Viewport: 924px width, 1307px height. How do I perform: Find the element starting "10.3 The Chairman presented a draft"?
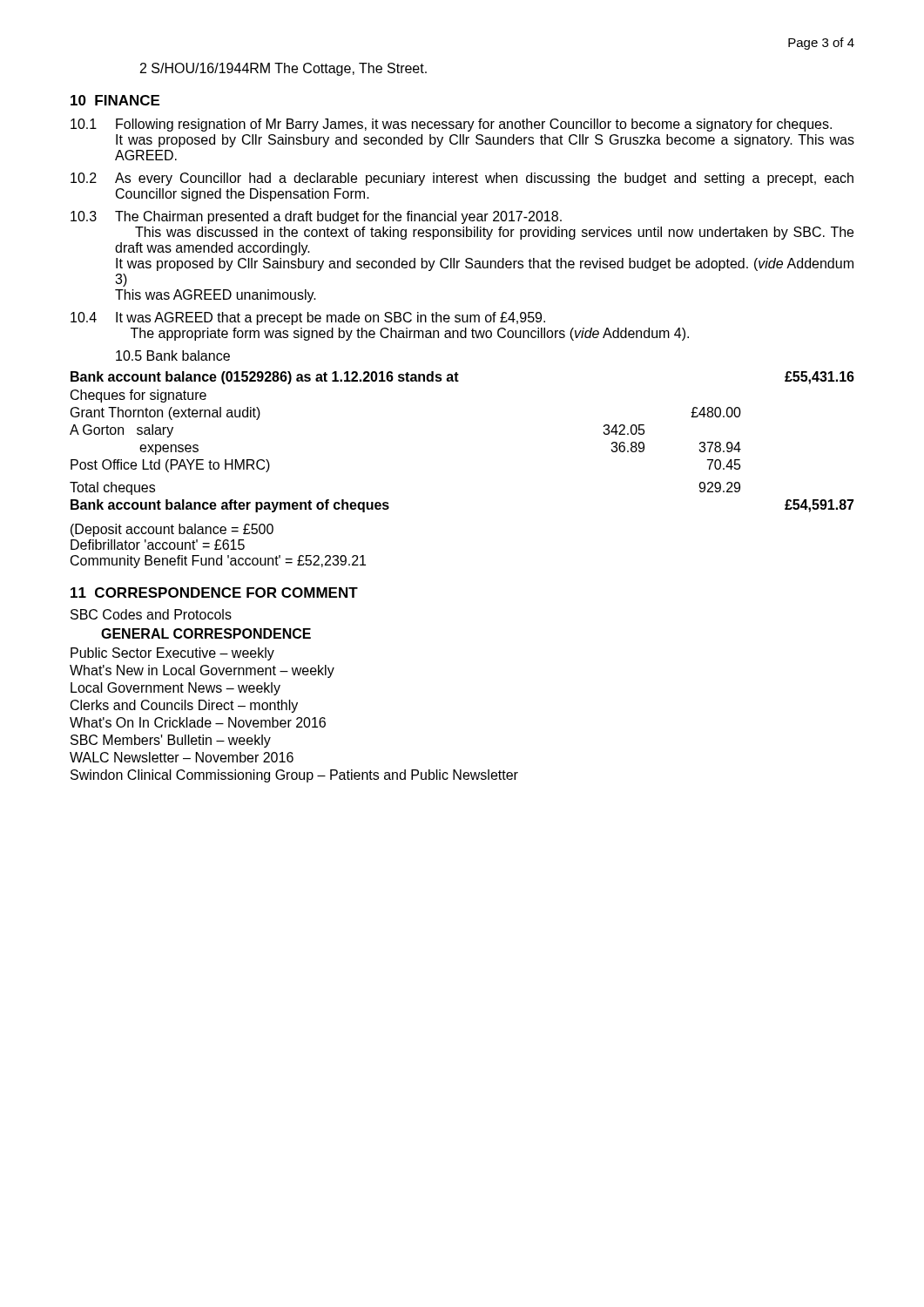point(462,256)
